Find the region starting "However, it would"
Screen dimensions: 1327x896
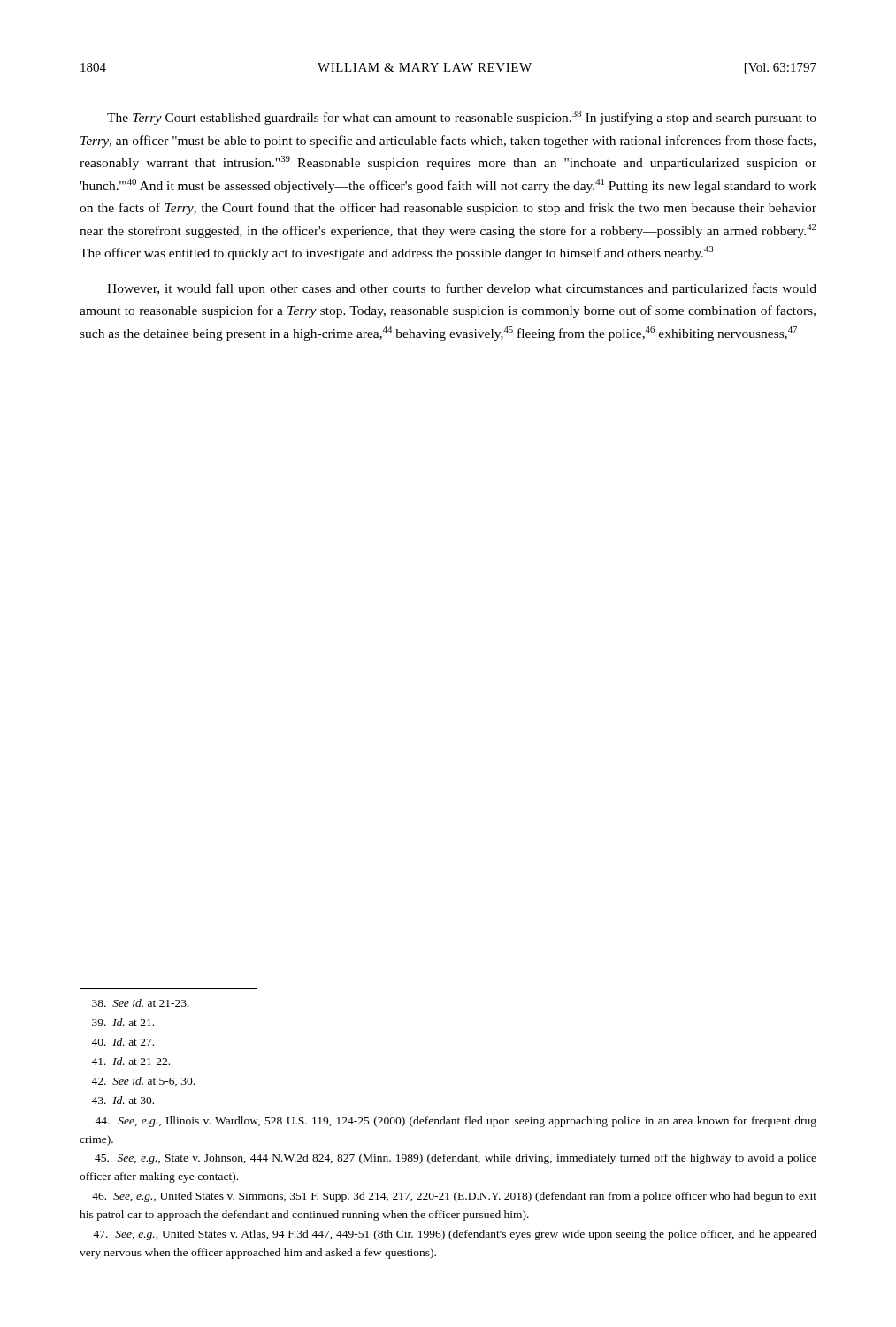coord(448,310)
